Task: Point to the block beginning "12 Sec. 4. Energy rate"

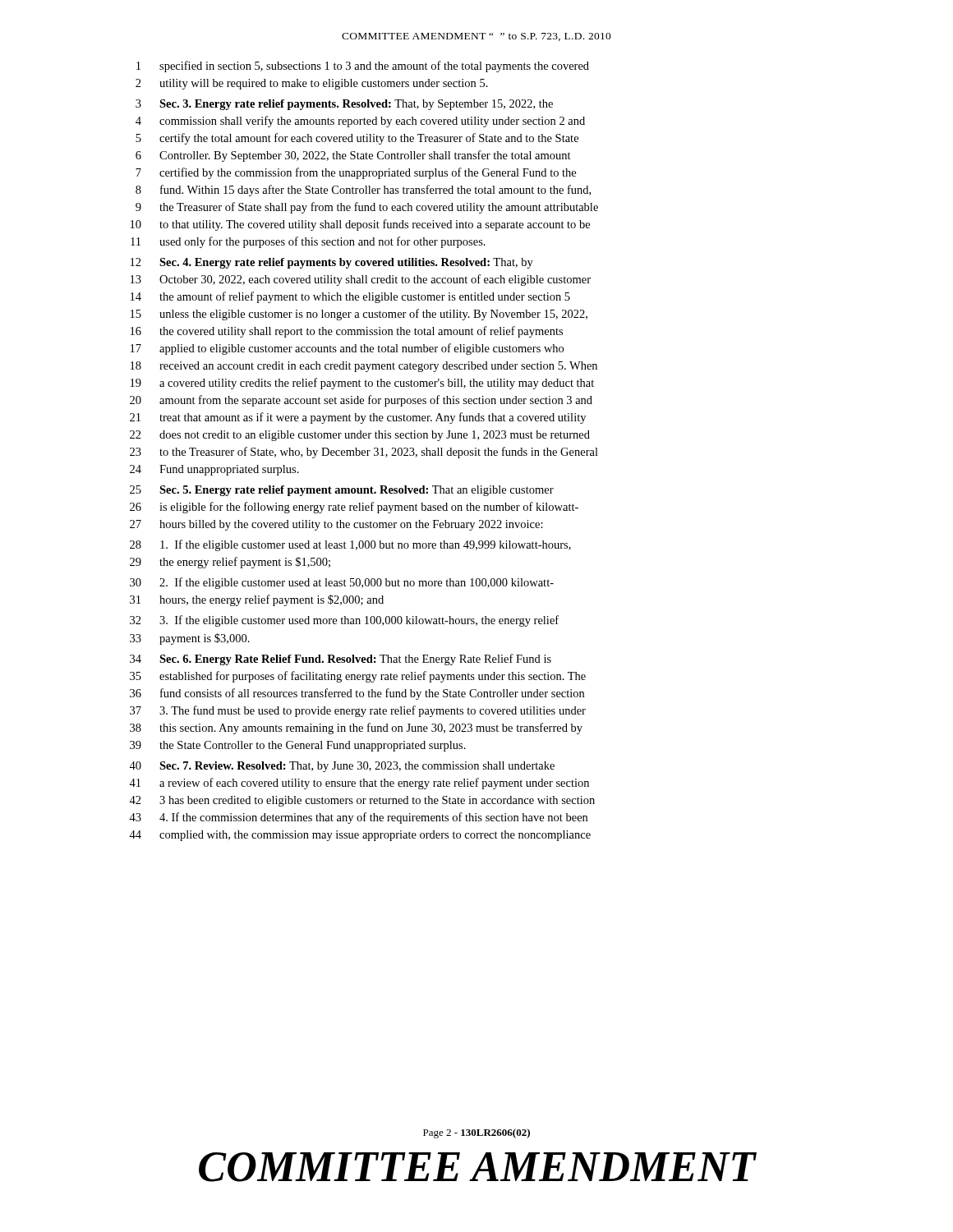Action: (490, 366)
